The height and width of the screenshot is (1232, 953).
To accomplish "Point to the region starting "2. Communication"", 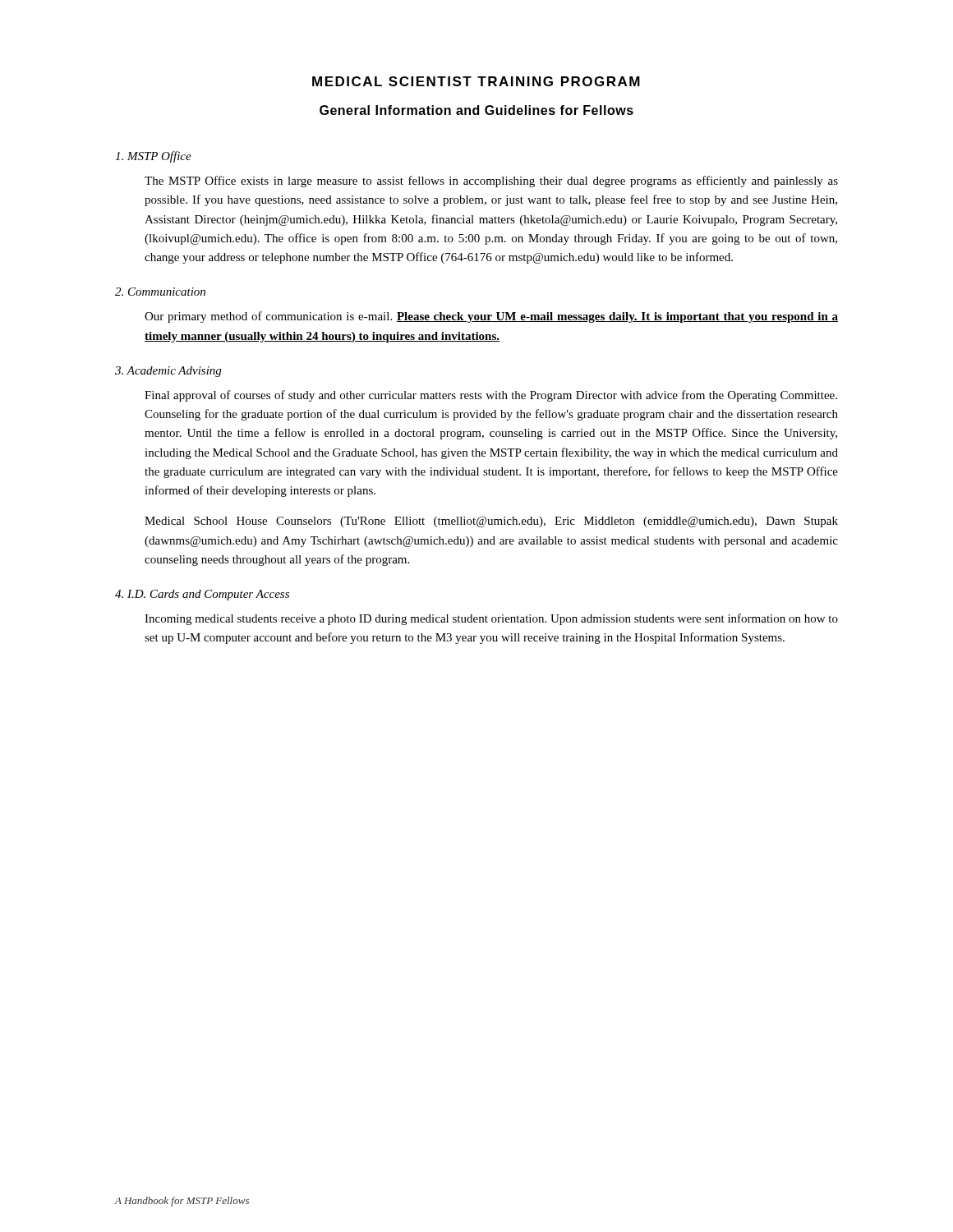I will [161, 292].
